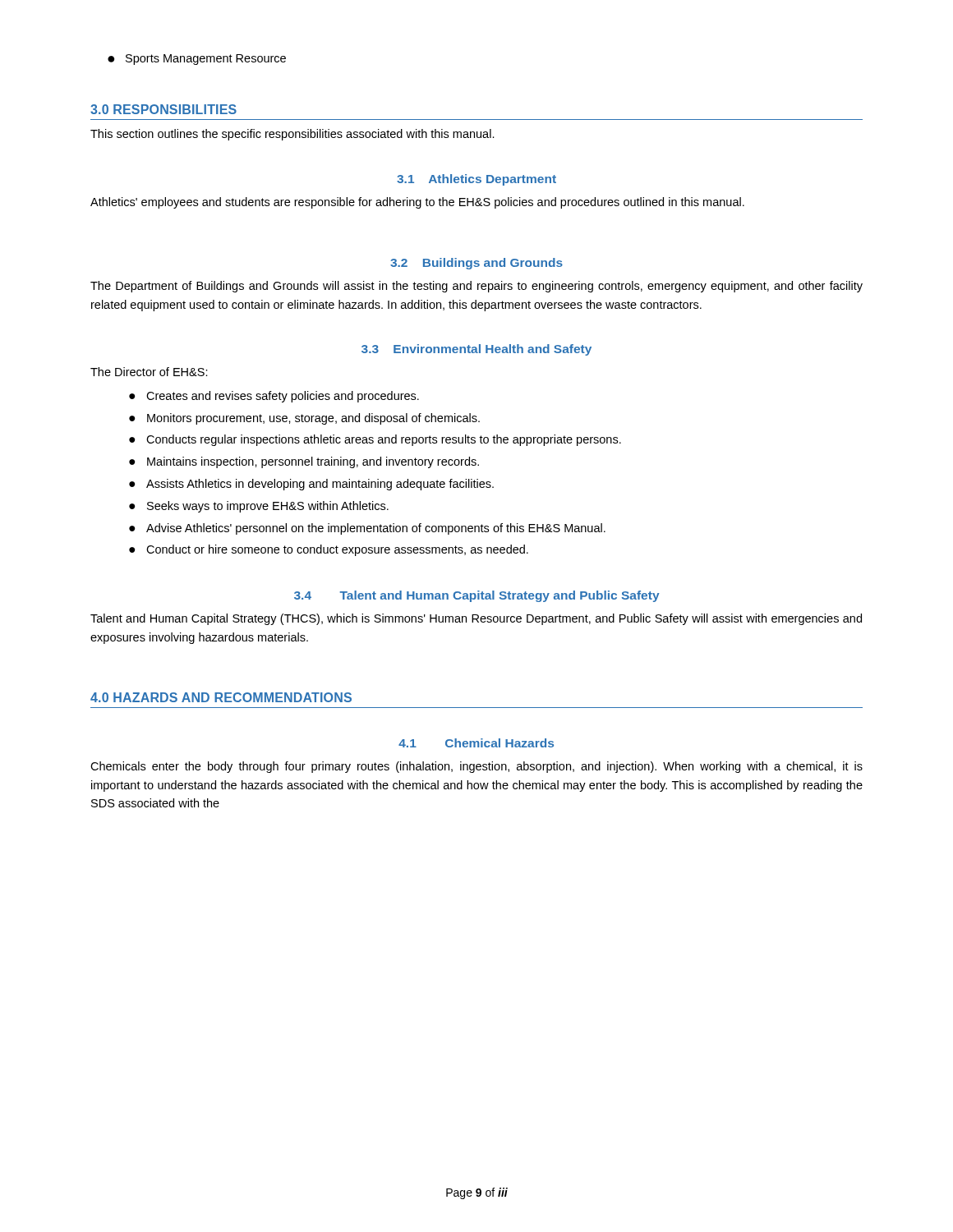The image size is (953, 1232).
Task: Where does it say "3.1 Athletics Department"?
Action: 476,179
